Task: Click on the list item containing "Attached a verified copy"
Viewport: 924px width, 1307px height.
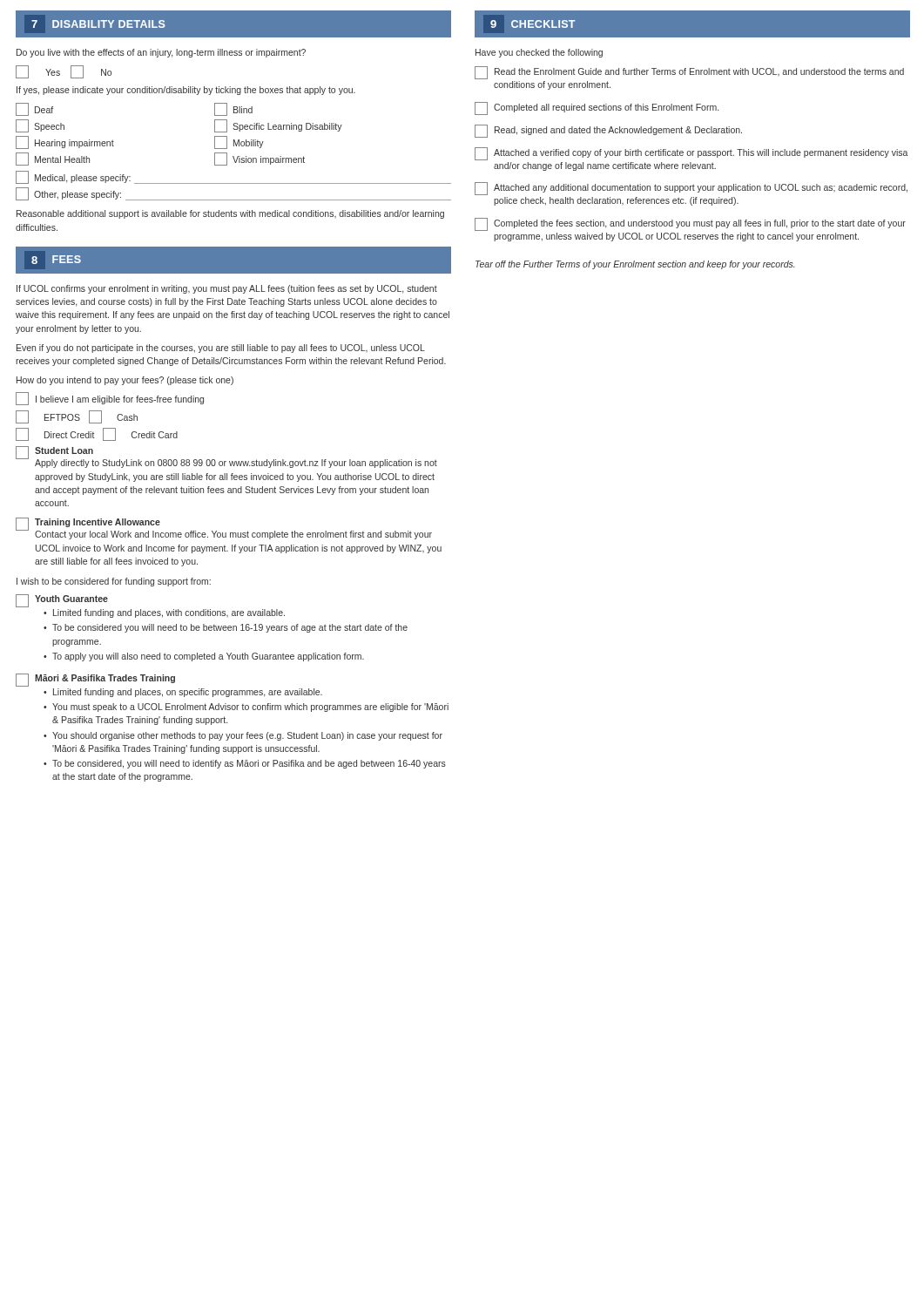Action: pos(692,159)
